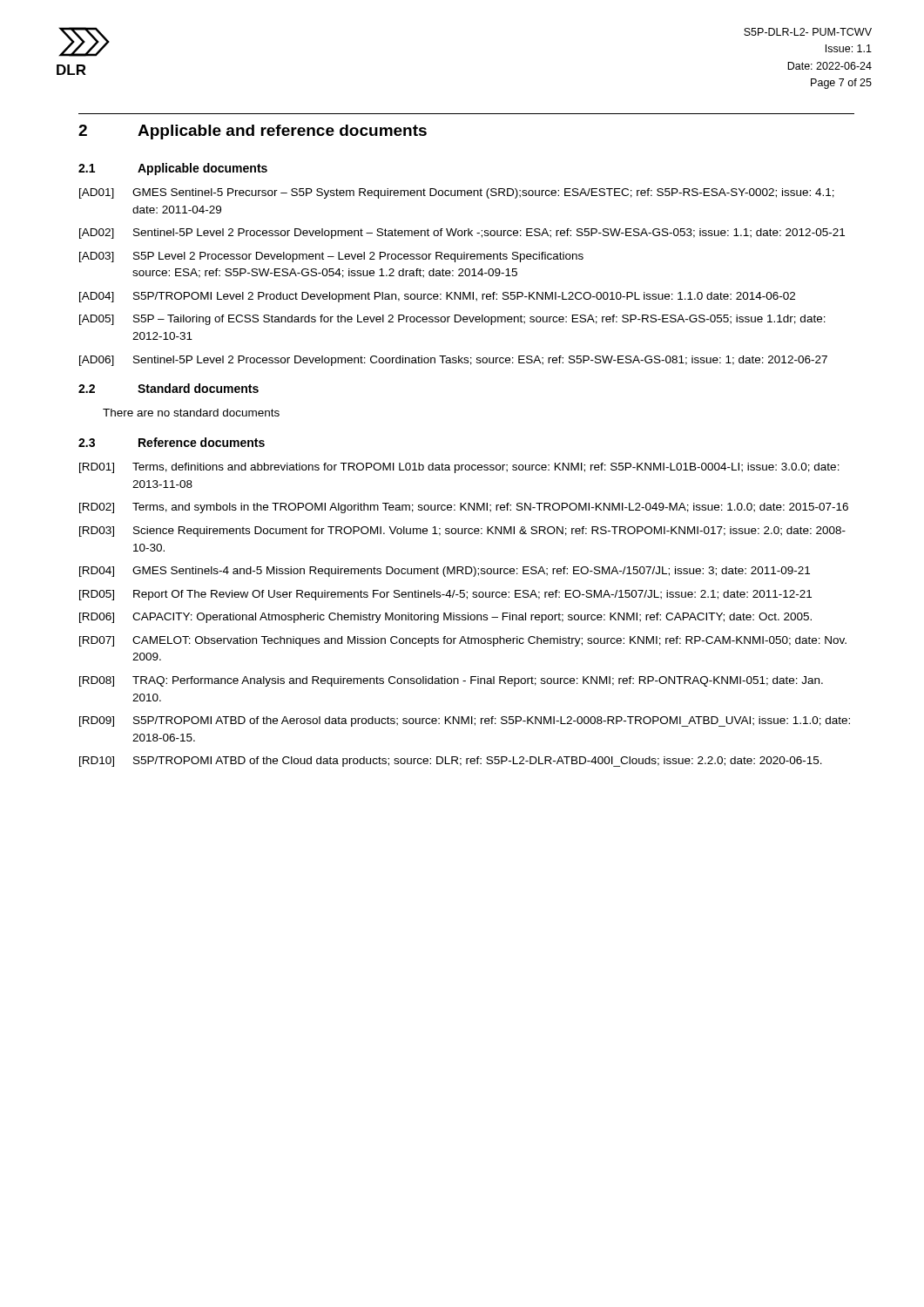Find the block starting "[RD01] Terms, definitions and abbreviations"

(x=466, y=476)
